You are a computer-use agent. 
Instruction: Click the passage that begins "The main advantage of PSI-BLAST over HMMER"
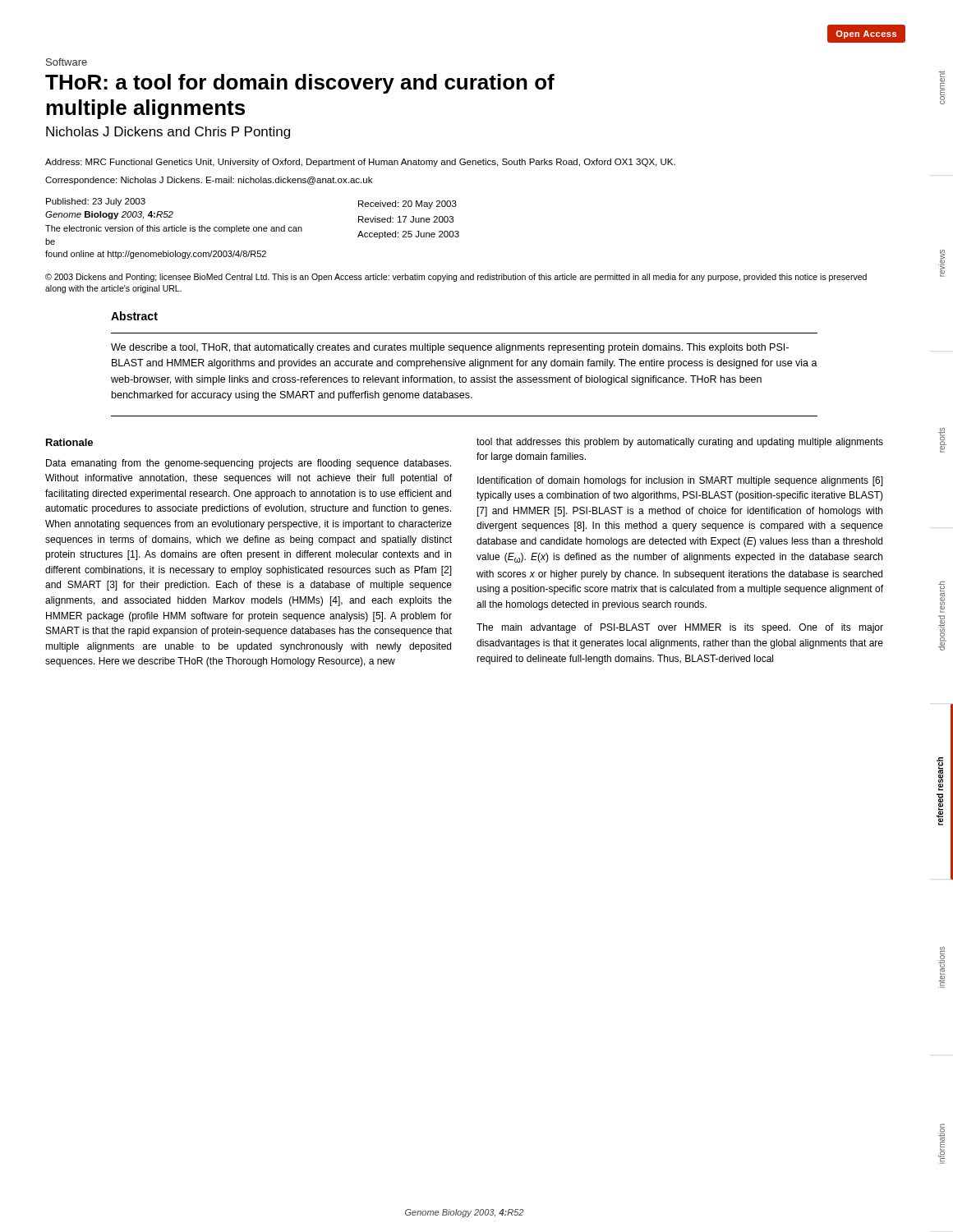point(680,643)
